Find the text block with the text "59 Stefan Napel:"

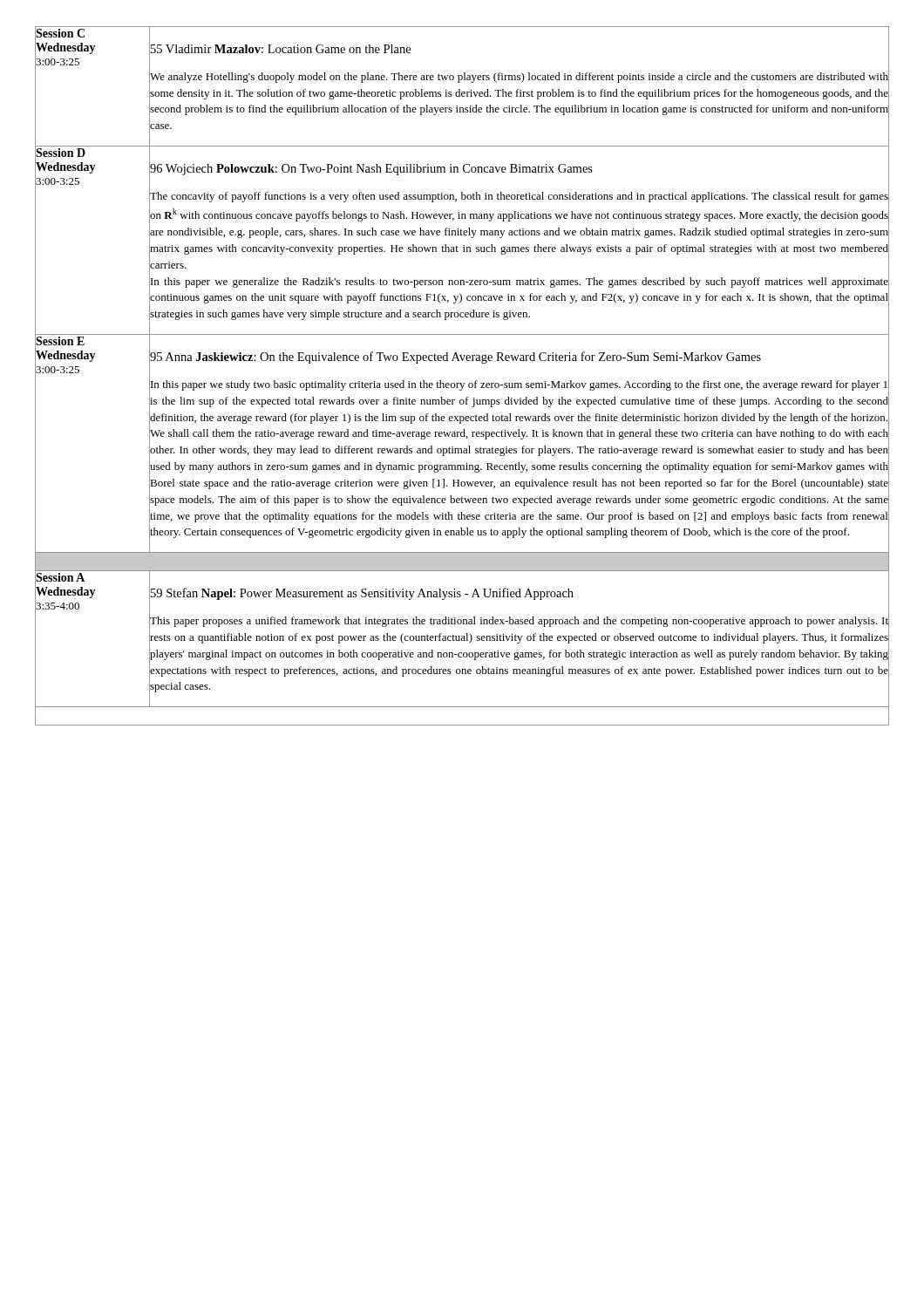click(519, 640)
